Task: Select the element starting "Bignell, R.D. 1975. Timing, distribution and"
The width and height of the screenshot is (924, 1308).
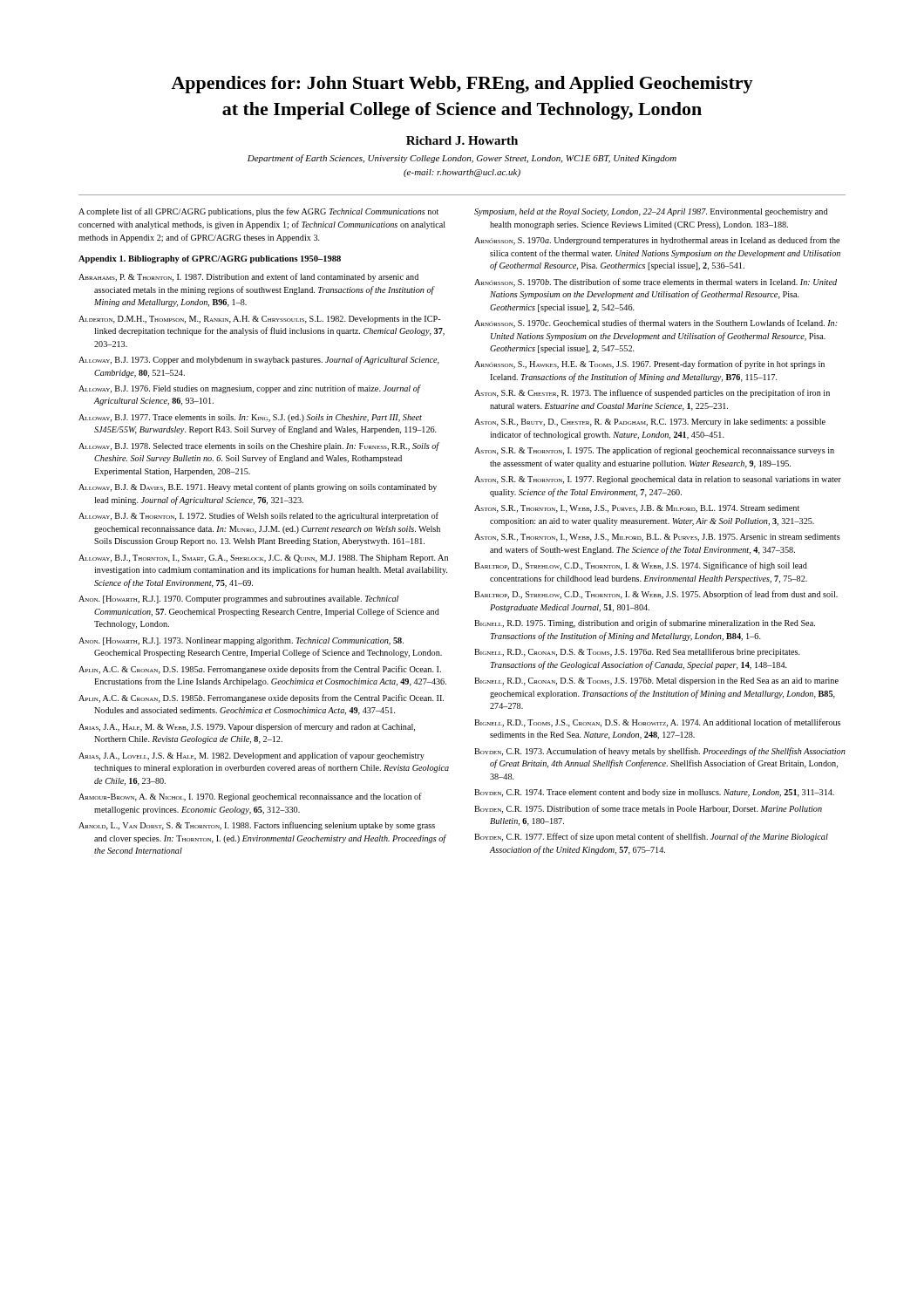Action: click(645, 630)
